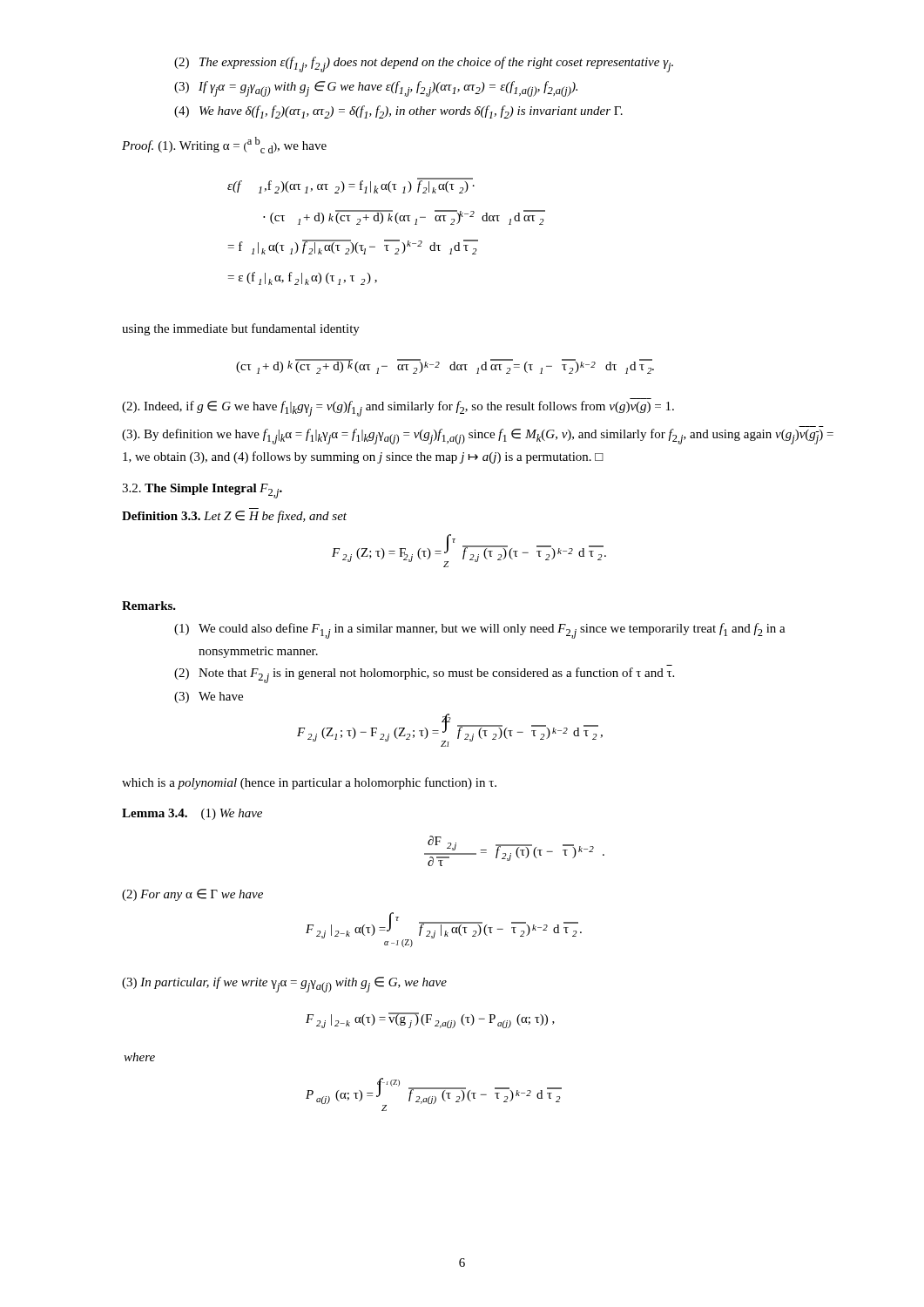This screenshot has height=1307, width=924.
Task: Click the formula that begins "F 2,j | 2−k α(τ) = v(g j"
Action: coord(479,1016)
